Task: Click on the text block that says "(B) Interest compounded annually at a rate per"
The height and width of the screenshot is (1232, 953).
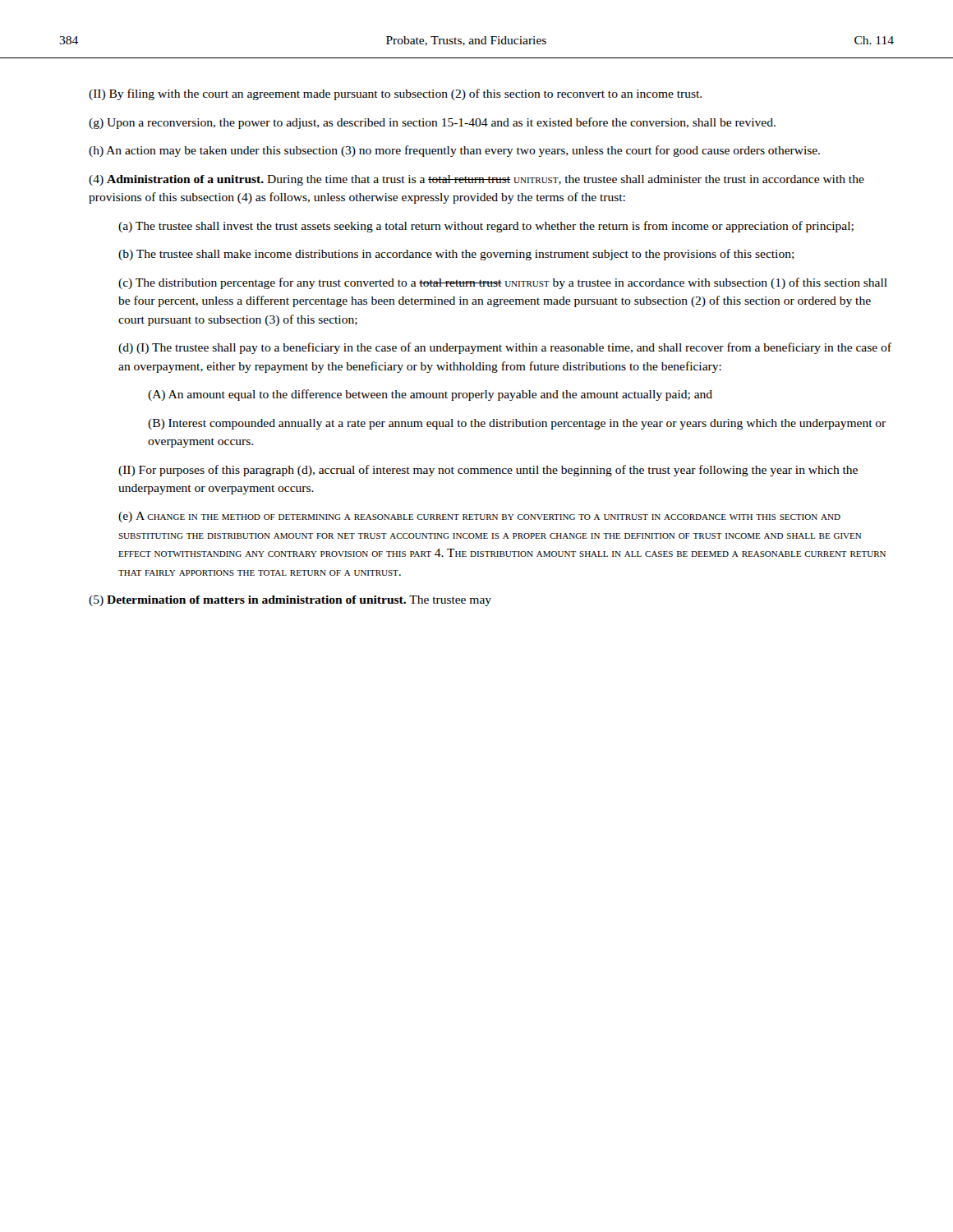Action: tap(517, 431)
